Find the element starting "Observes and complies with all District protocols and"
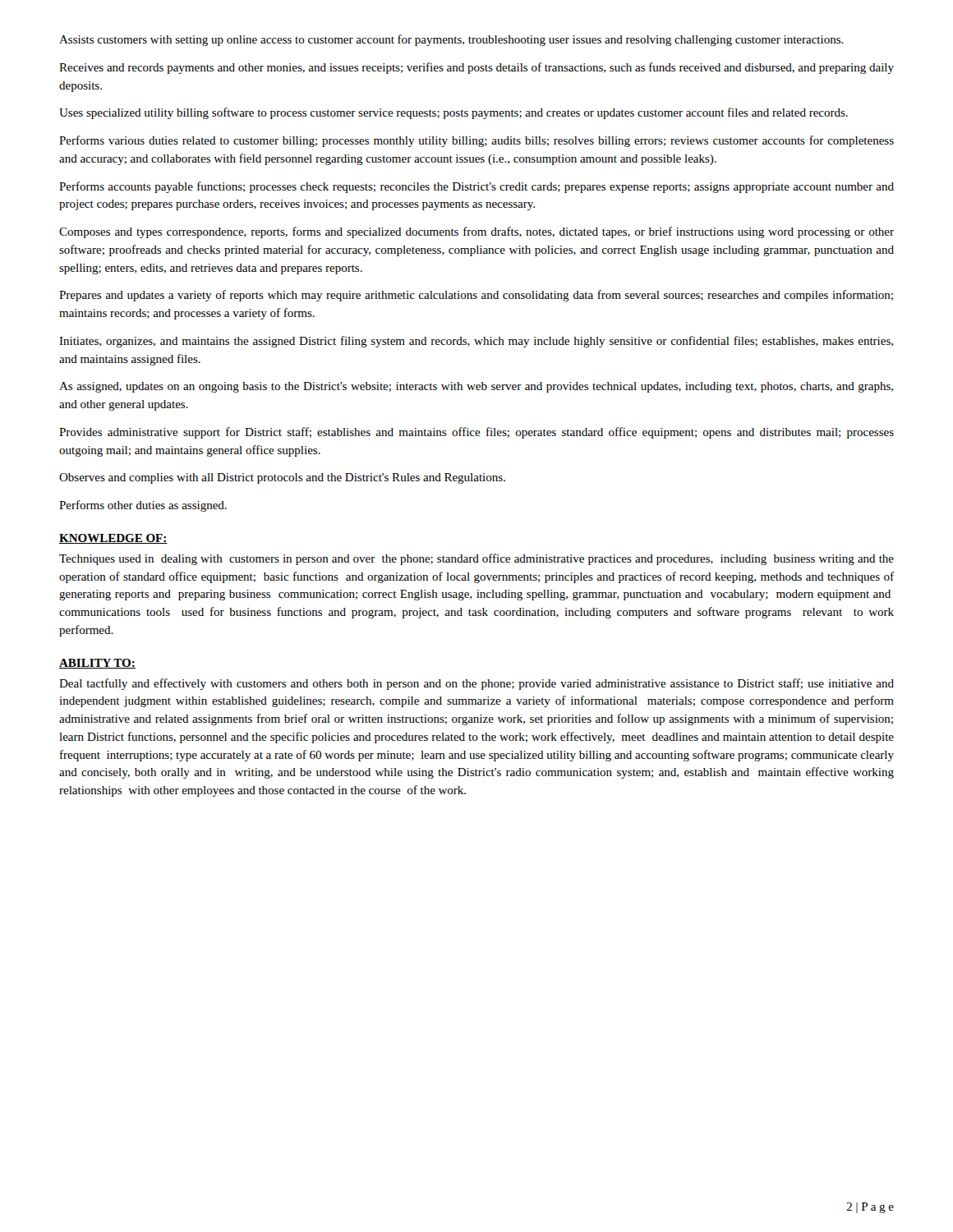Viewport: 953px width, 1232px height. (x=283, y=477)
